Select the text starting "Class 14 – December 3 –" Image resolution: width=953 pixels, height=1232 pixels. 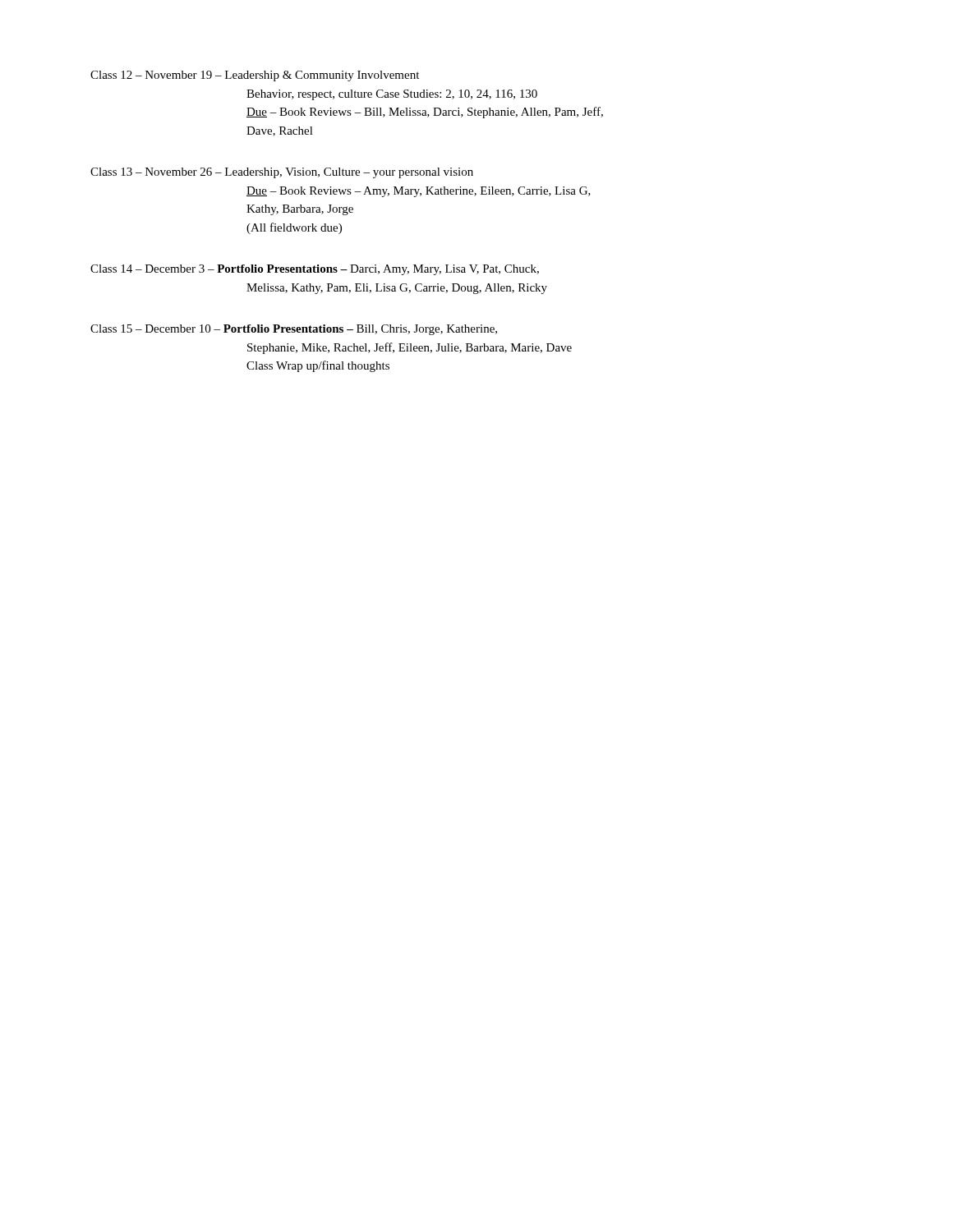[476, 278]
